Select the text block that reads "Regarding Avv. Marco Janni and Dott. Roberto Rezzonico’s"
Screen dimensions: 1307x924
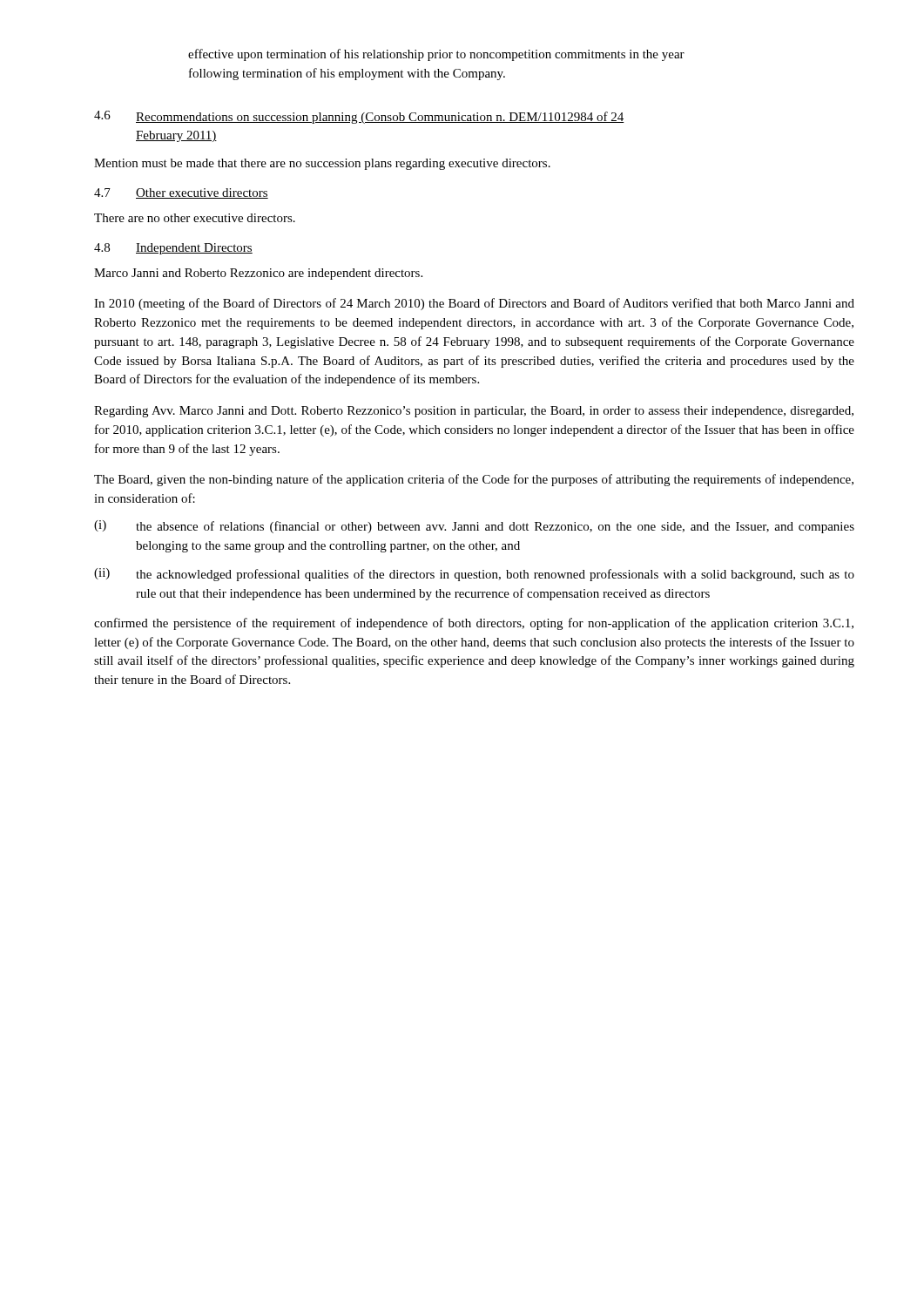[474, 430]
